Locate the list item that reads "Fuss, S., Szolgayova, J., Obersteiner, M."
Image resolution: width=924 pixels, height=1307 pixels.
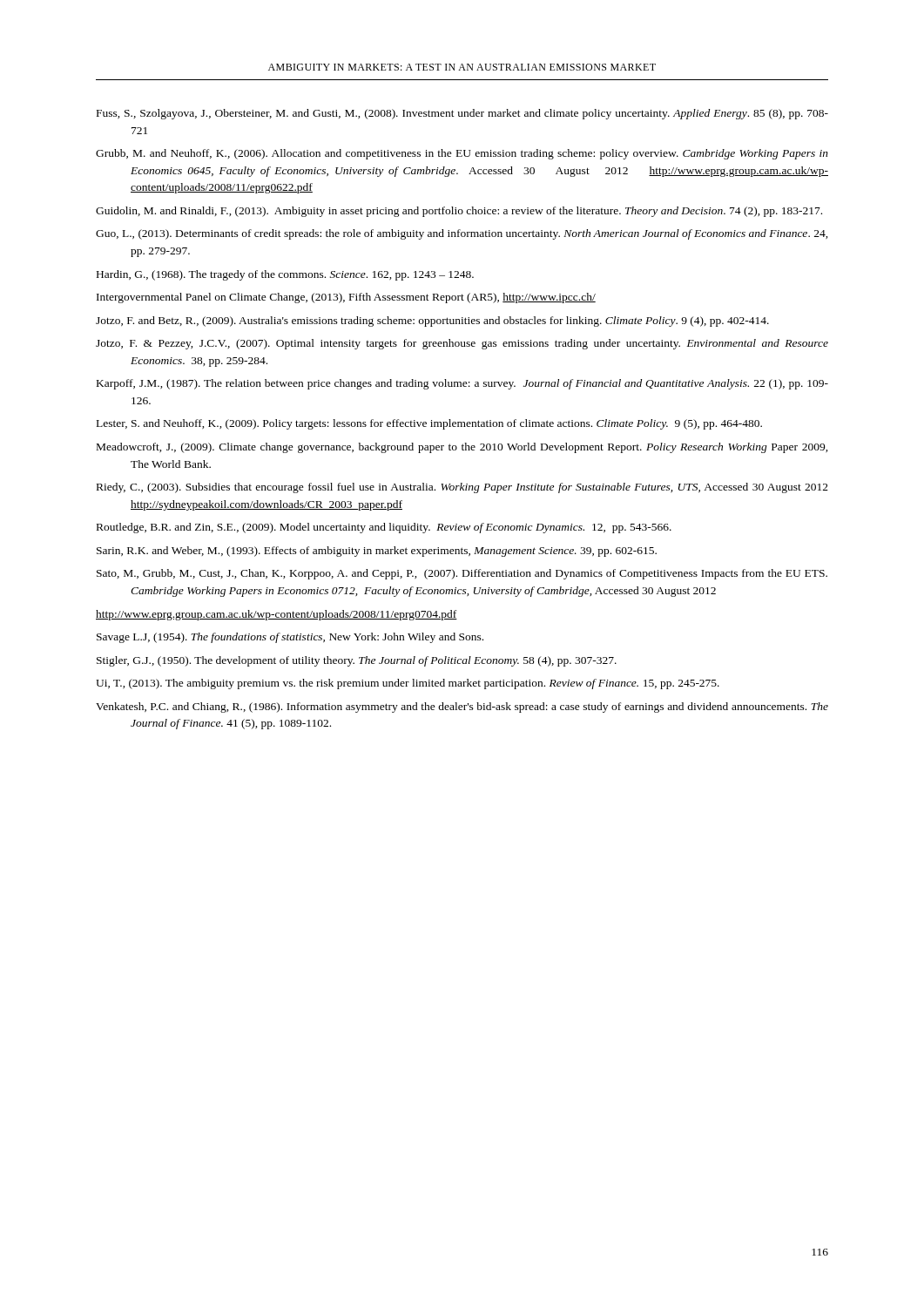[x=462, y=122]
